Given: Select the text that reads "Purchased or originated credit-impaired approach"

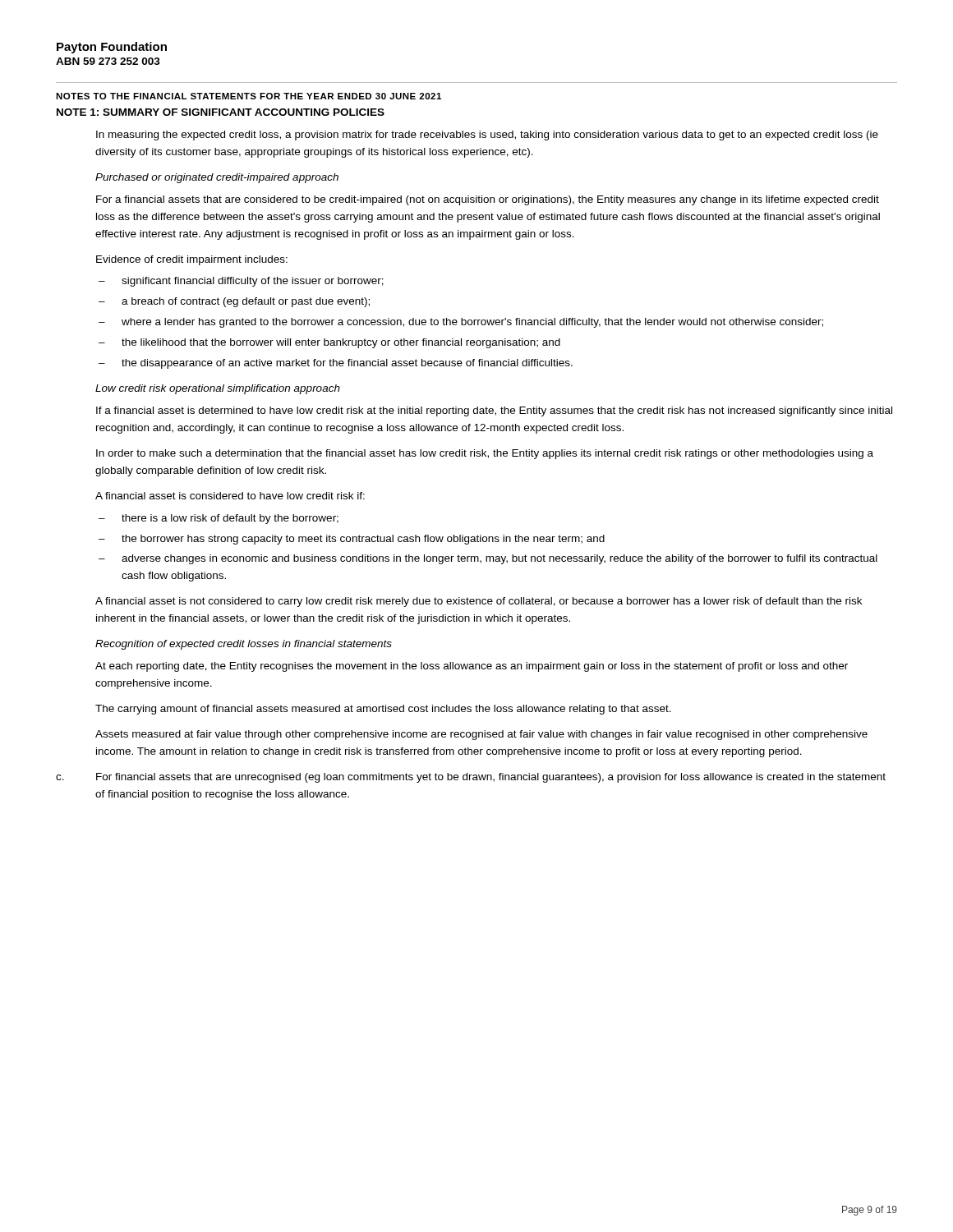Looking at the screenshot, I should (217, 177).
